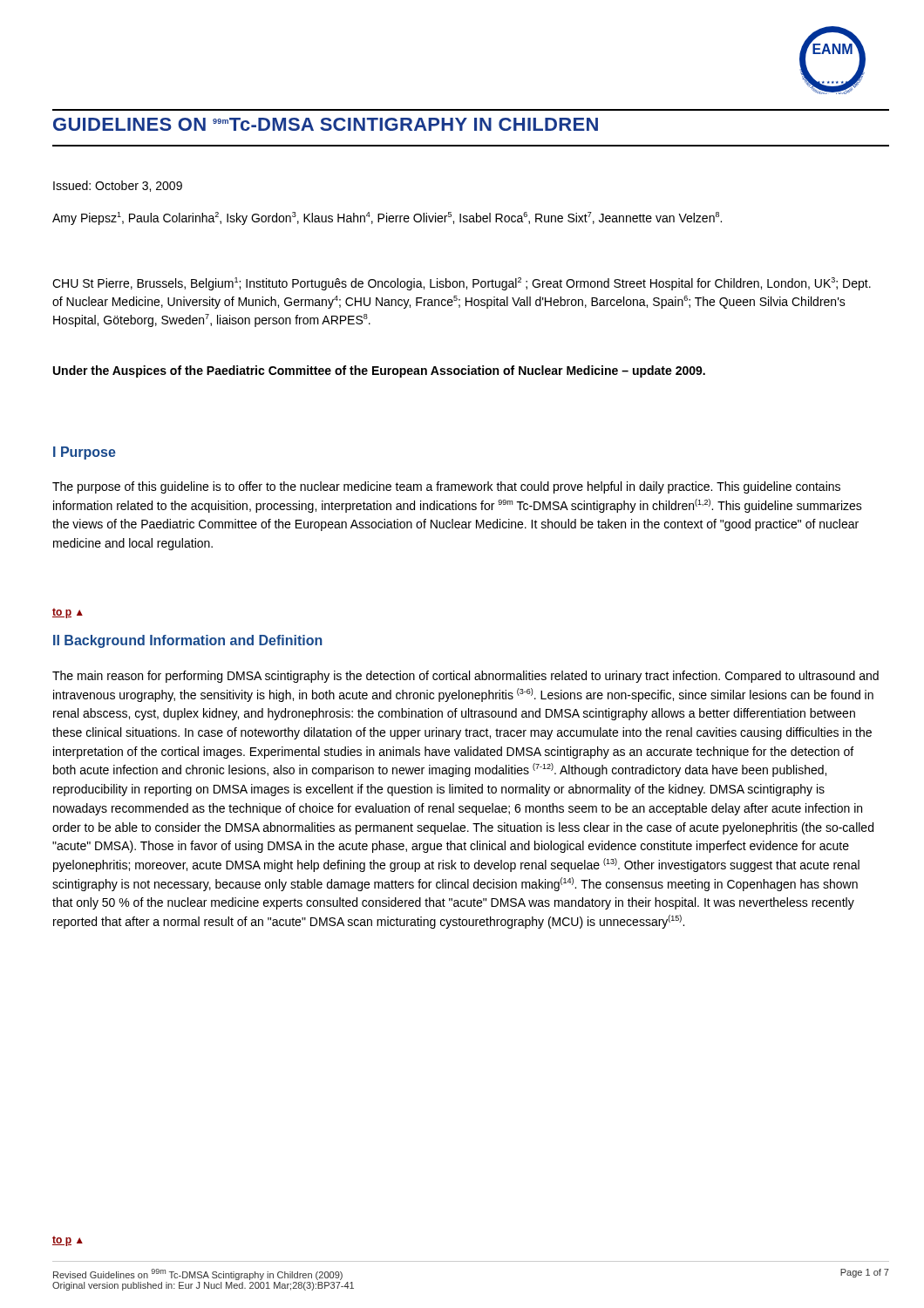Find the element starting "II Background Information and Definition"
Viewport: 924px width, 1308px height.
[188, 640]
